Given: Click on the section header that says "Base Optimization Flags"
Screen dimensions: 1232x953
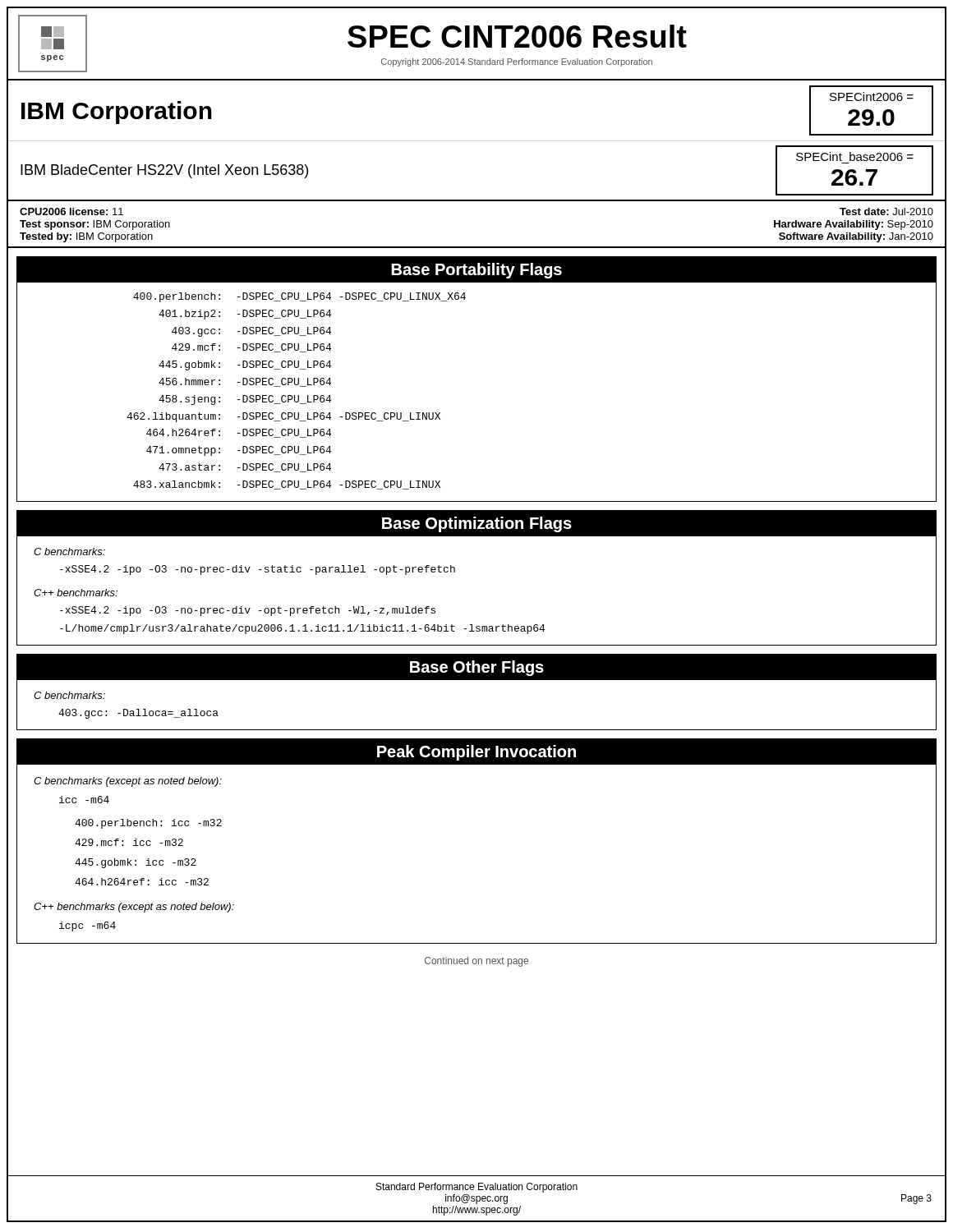Looking at the screenshot, I should pyautogui.click(x=476, y=523).
